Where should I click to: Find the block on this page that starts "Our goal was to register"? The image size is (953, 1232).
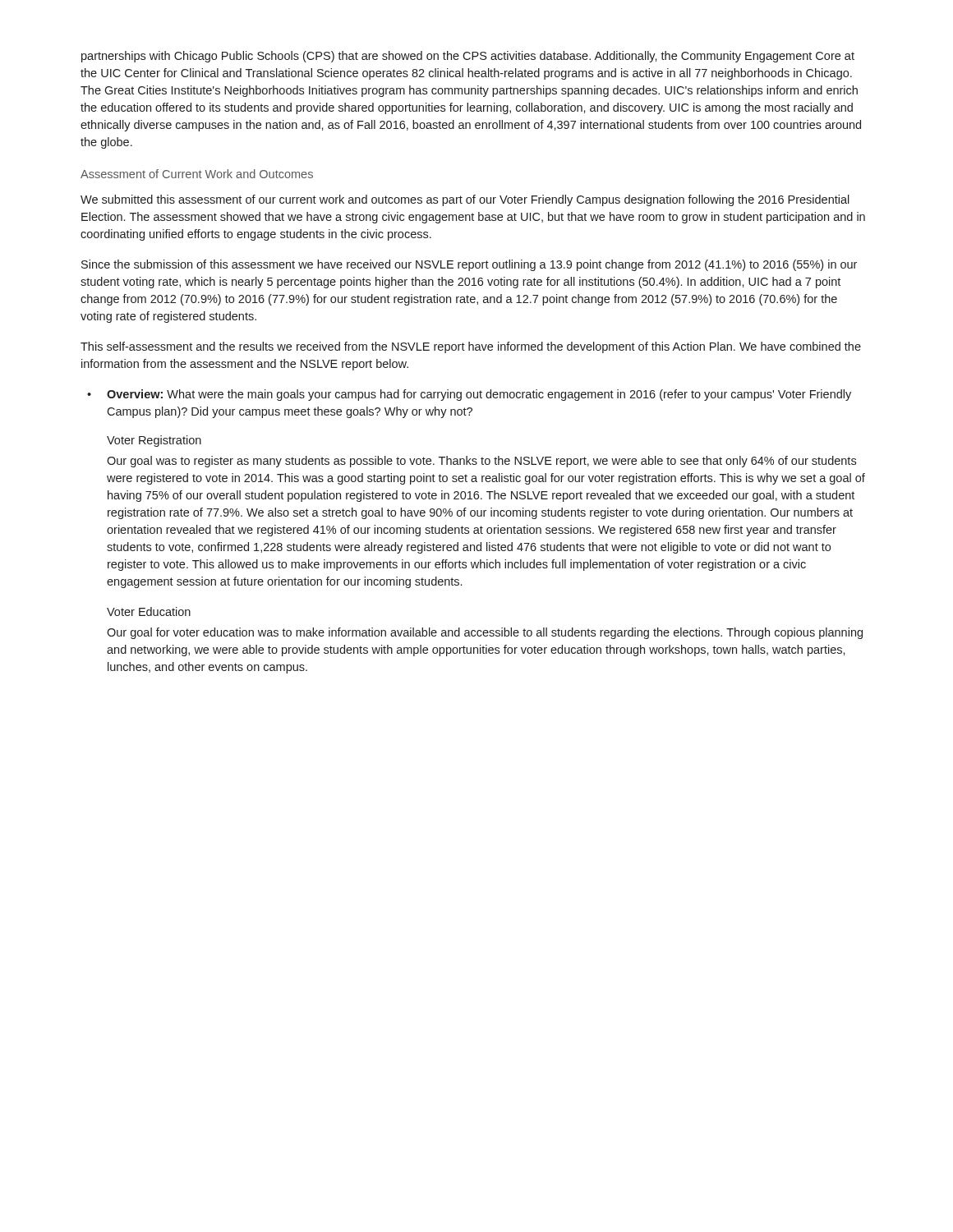point(486,521)
